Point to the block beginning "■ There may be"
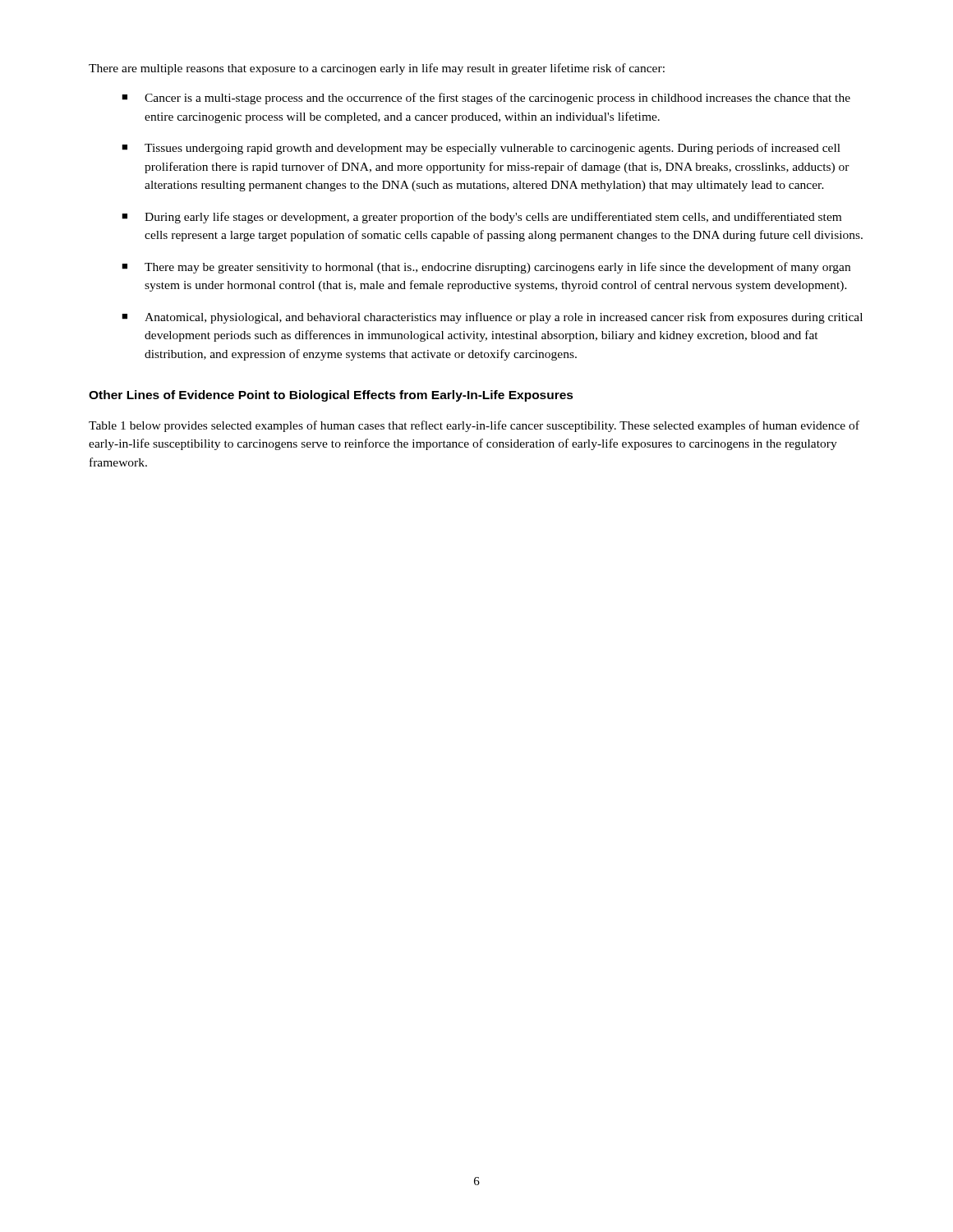The width and height of the screenshot is (953, 1232). point(493,276)
